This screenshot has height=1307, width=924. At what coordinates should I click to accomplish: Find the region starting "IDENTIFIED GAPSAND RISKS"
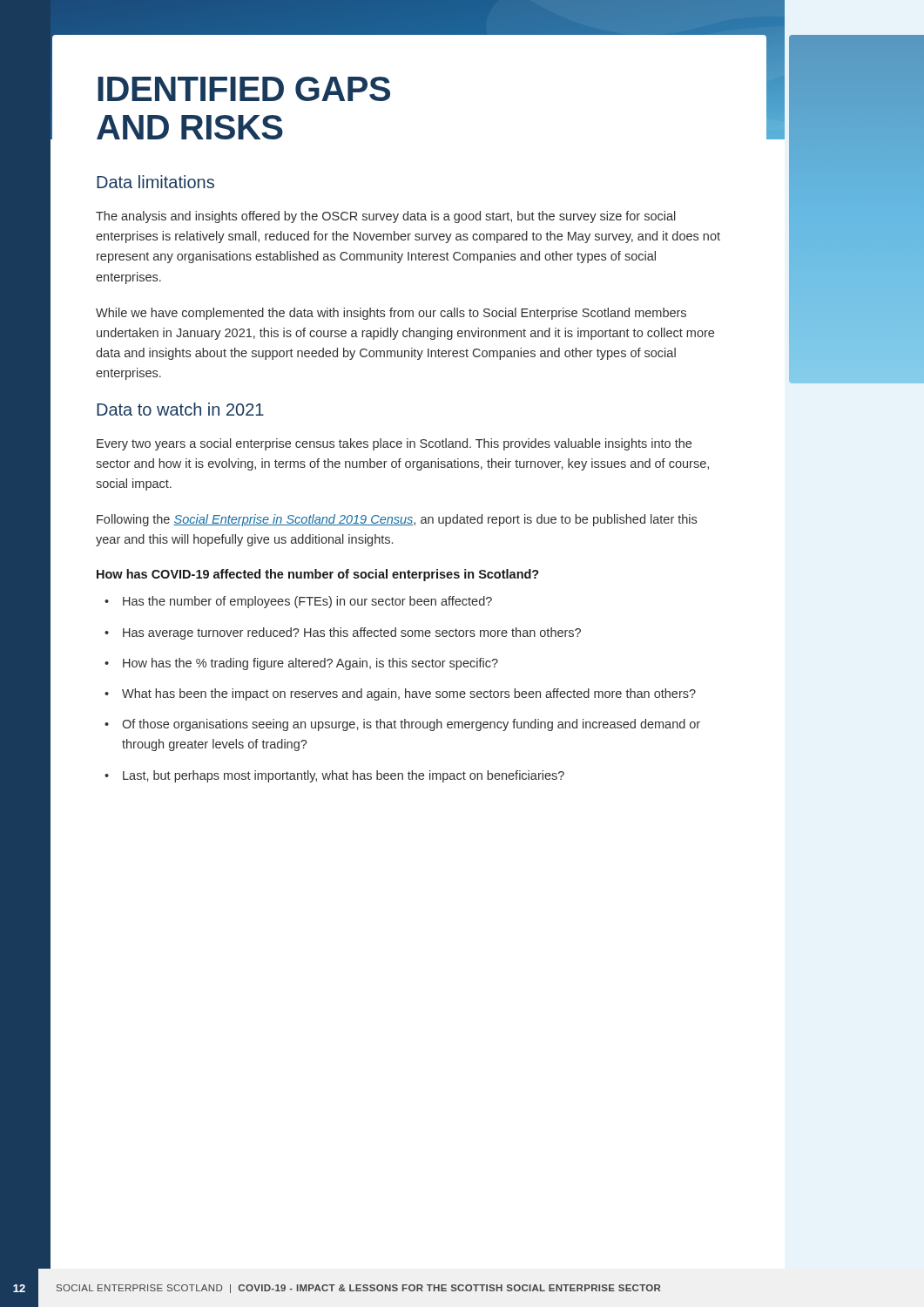pyautogui.click(x=244, y=89)
